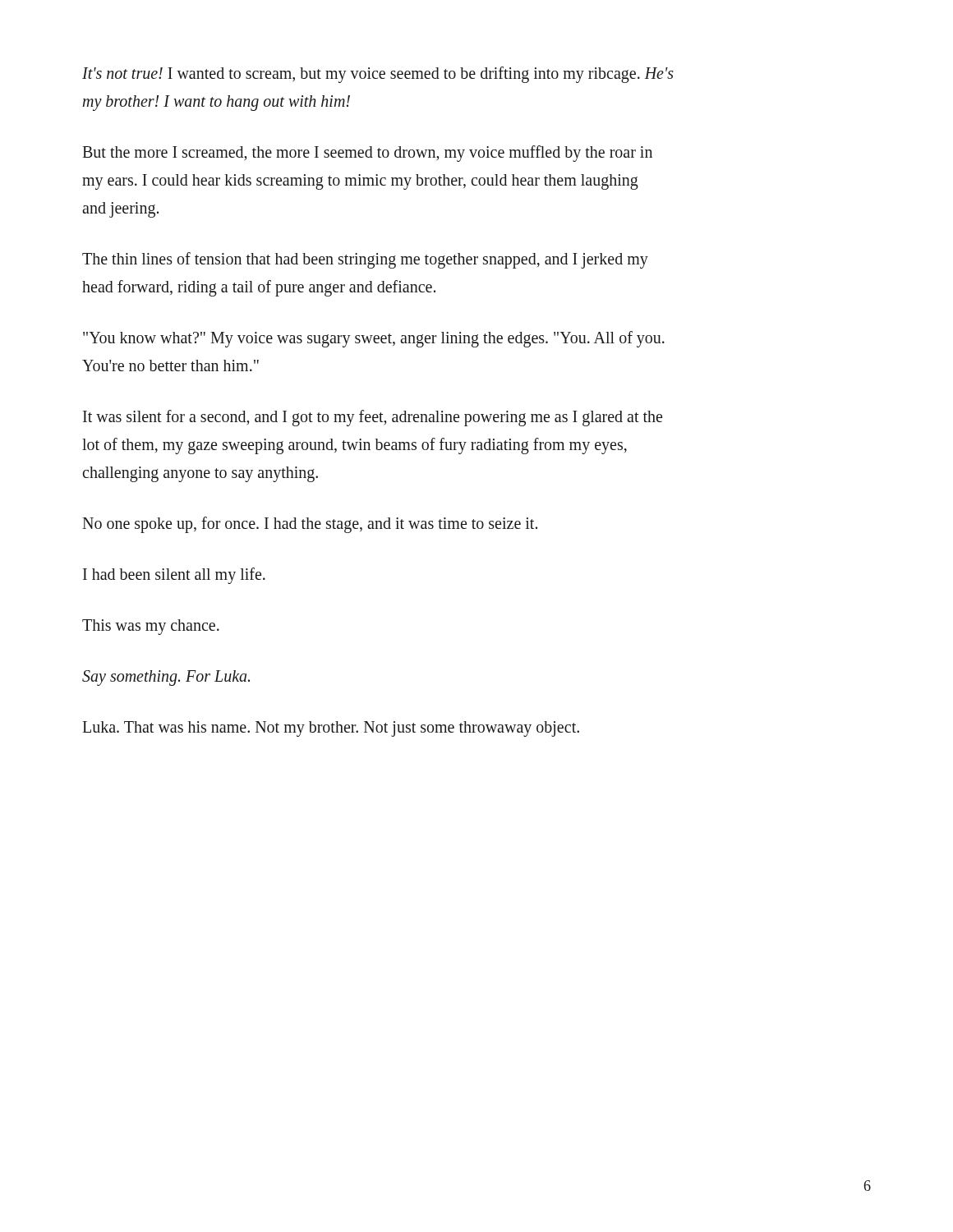Click the passage that begins "Luka. That was his name. Not my brother."
The height and width of the screenshot is (1232, 953).
click(x=331, y=727)
